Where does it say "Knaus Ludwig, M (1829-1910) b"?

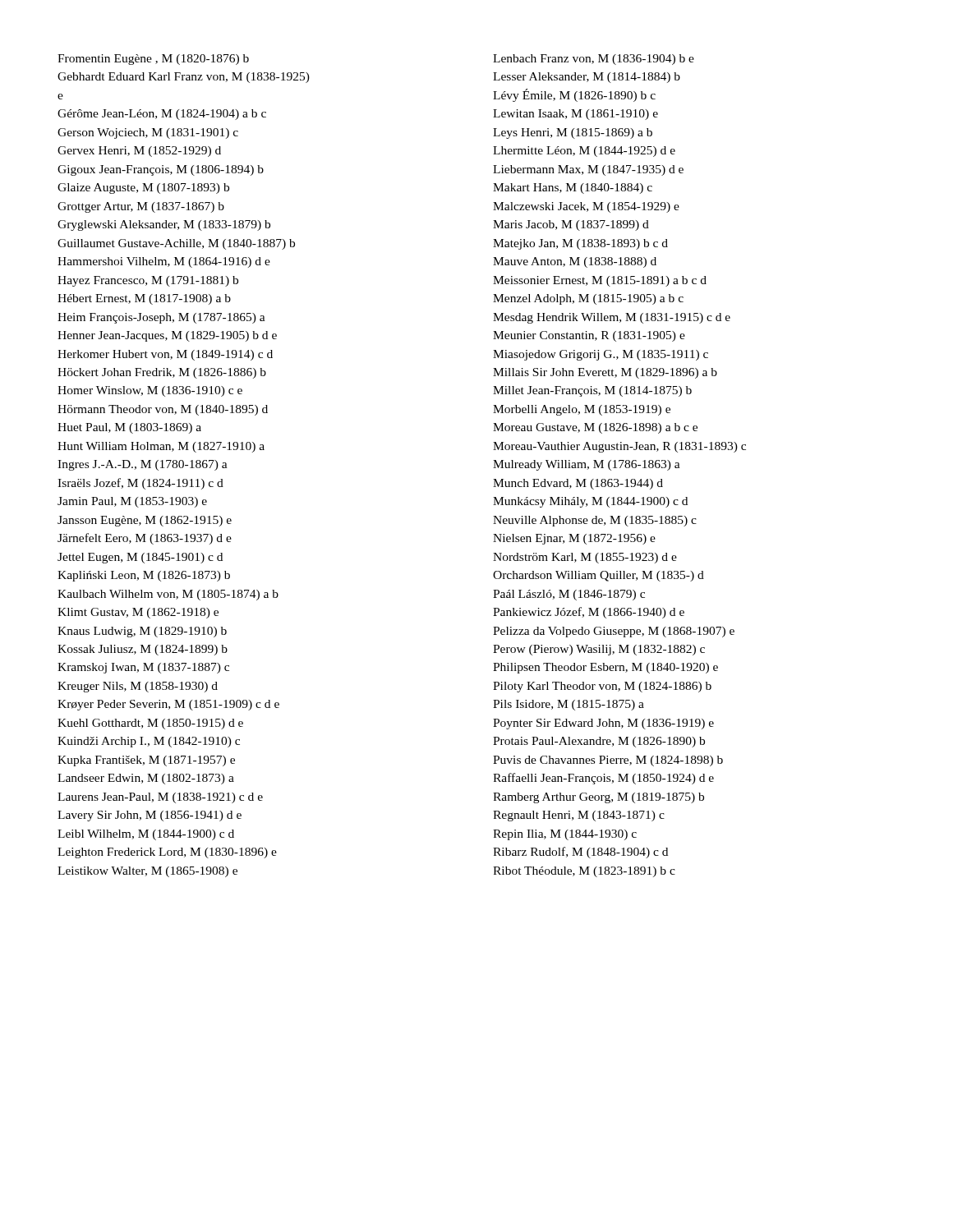(x=142, y=632)
